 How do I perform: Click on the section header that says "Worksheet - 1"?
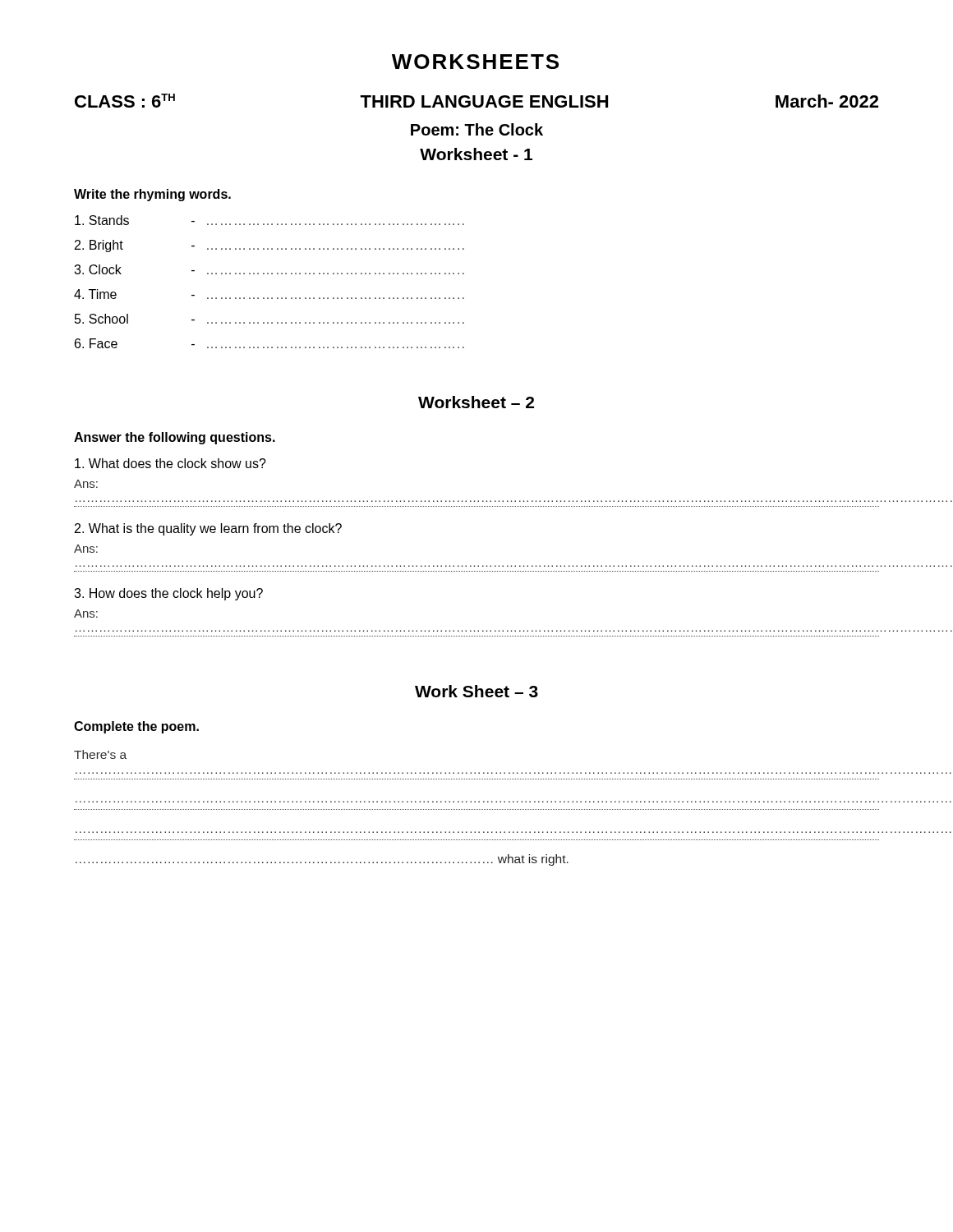pos(476,154)
